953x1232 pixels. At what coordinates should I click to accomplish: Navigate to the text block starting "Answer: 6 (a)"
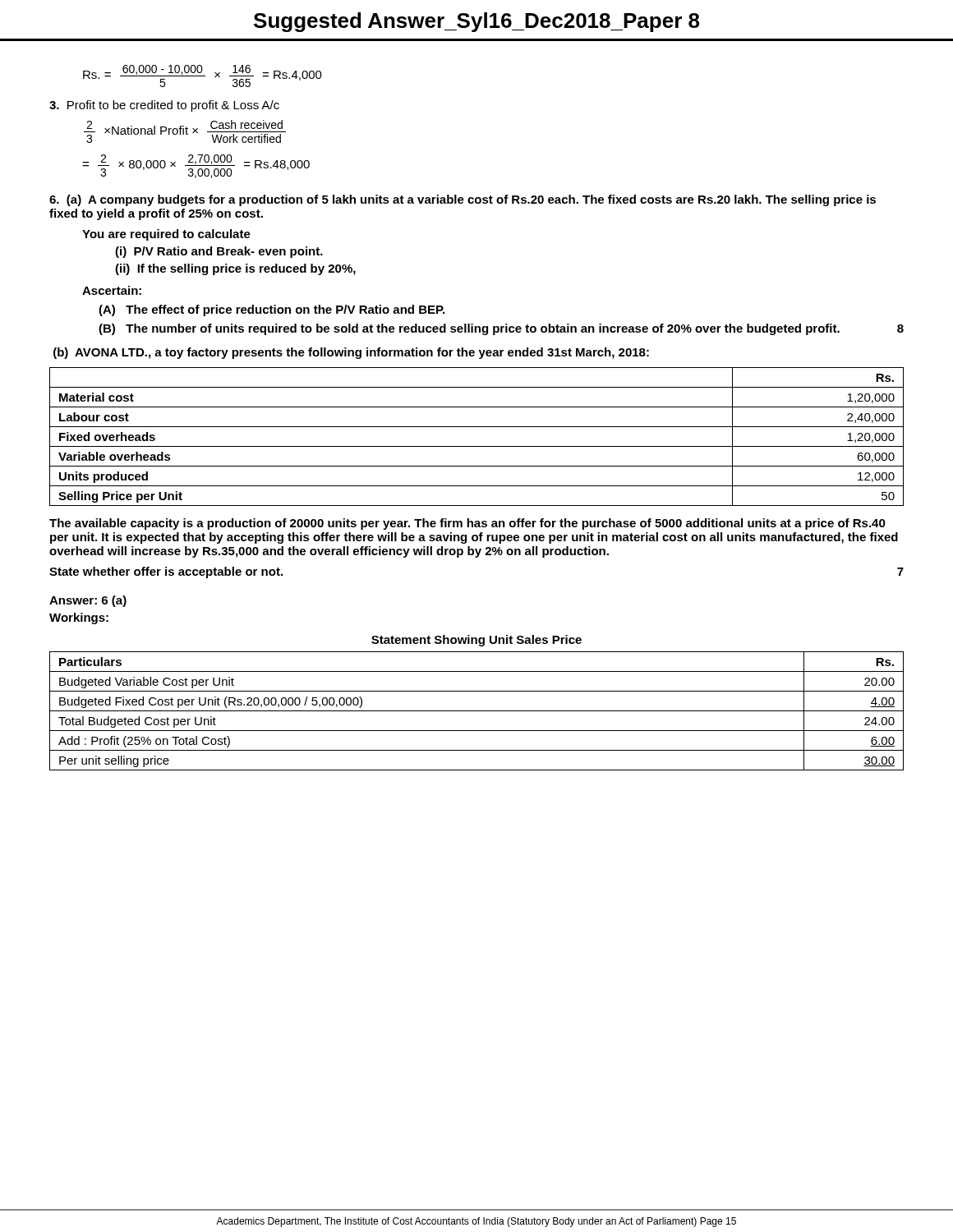(88, 600)
